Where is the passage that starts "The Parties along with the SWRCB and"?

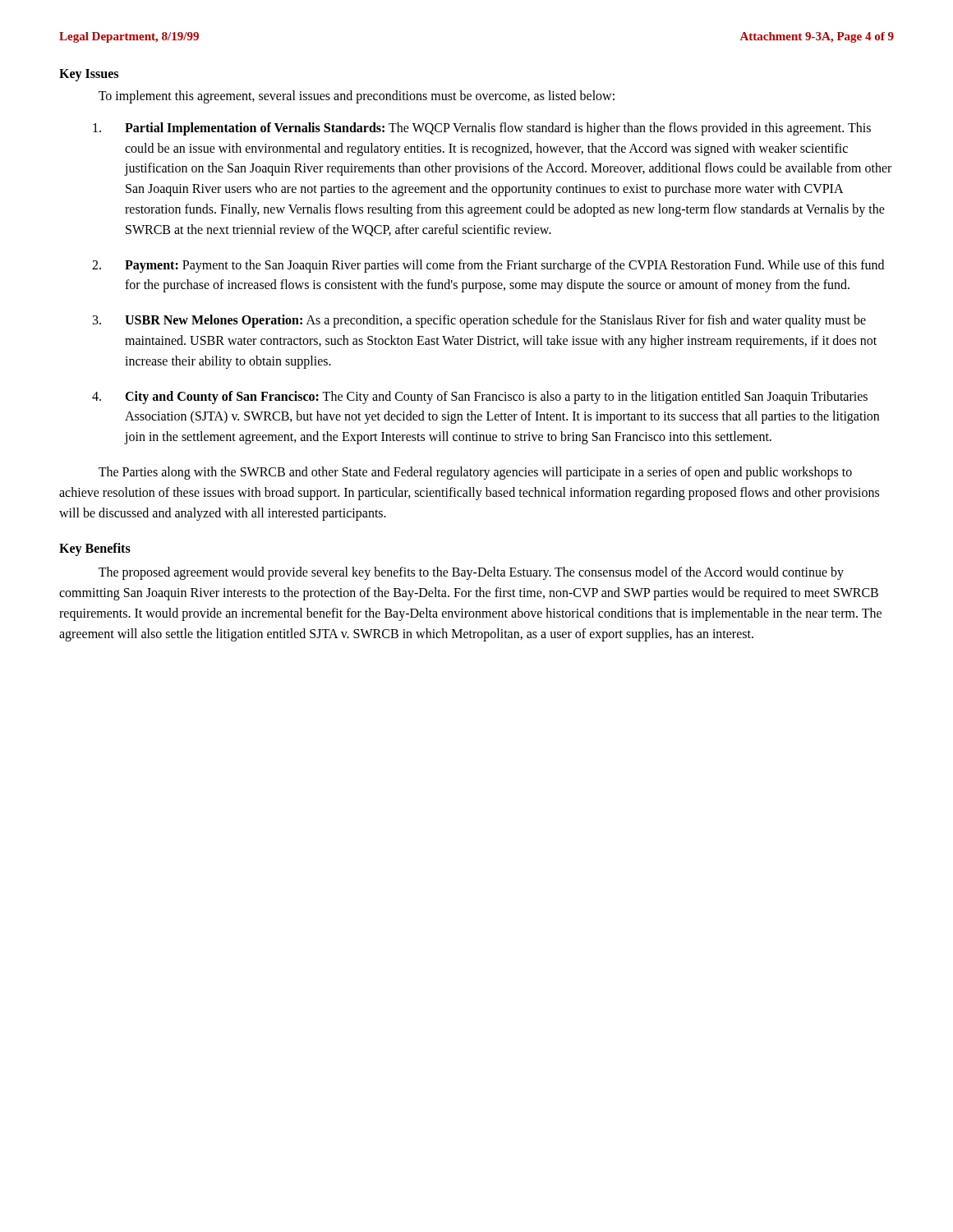(x=469, y=492)
